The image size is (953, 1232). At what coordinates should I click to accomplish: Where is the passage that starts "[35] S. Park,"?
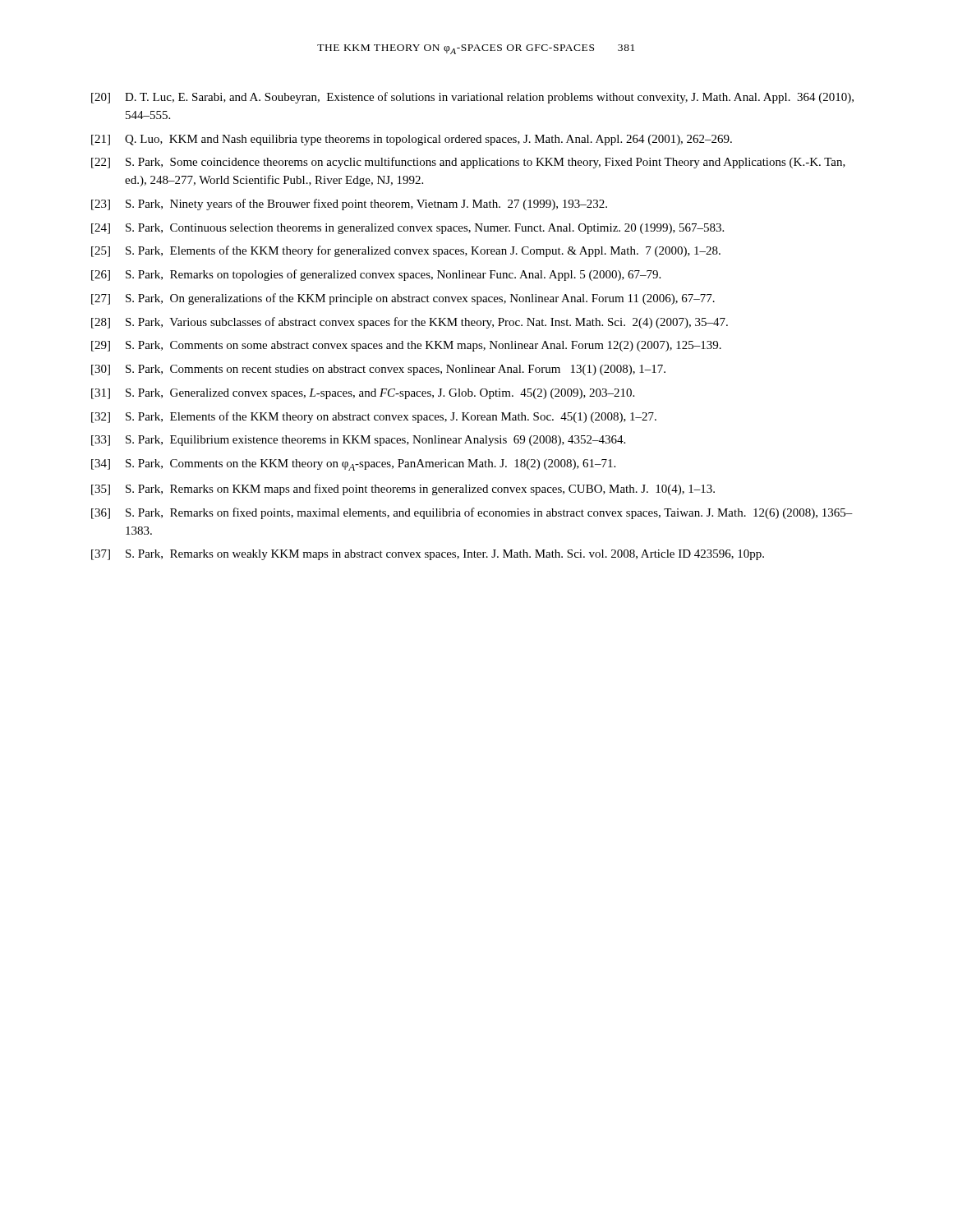[x=476, y=490]
